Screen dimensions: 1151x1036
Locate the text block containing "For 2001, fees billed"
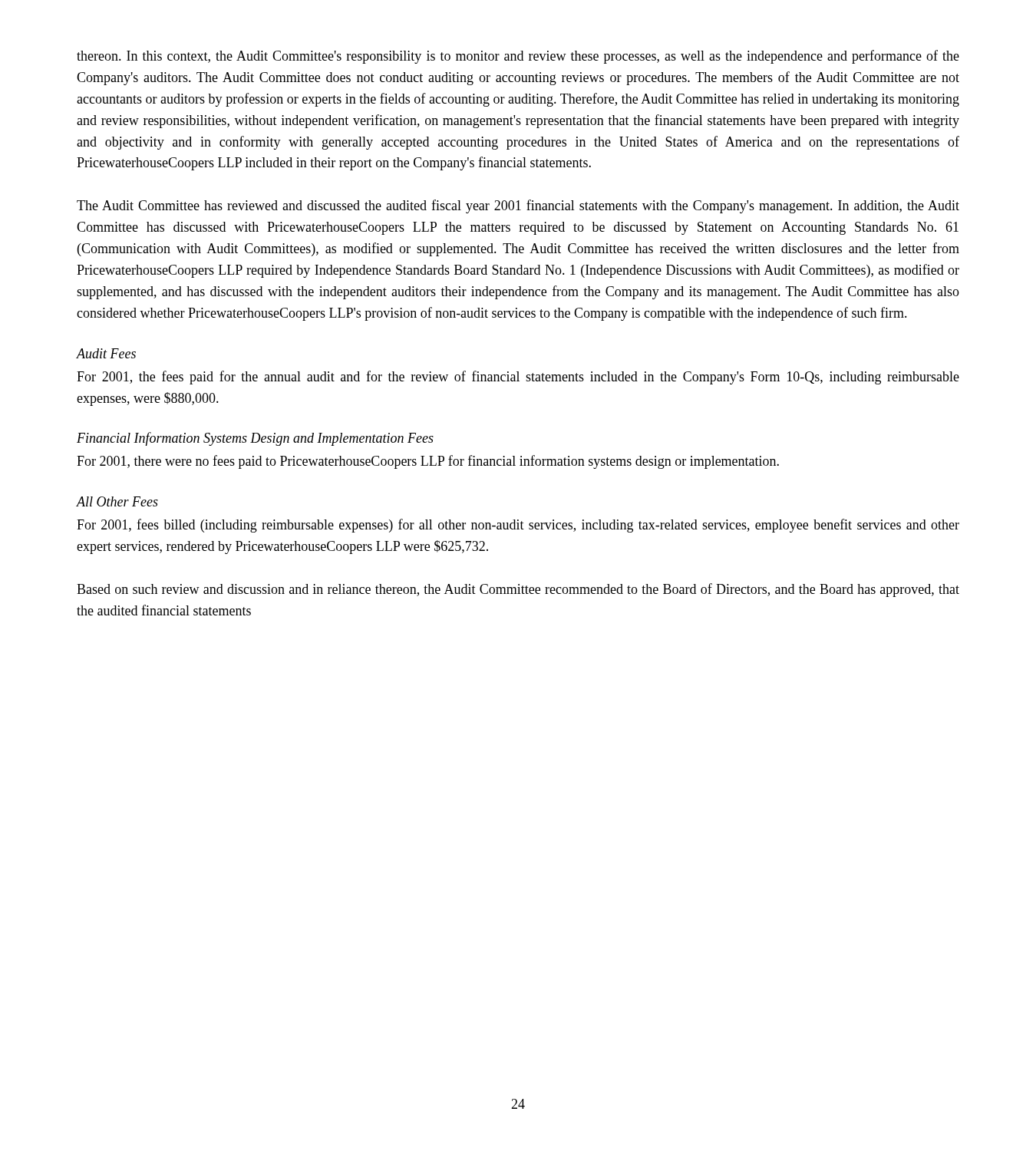click(x=518, y=537)
